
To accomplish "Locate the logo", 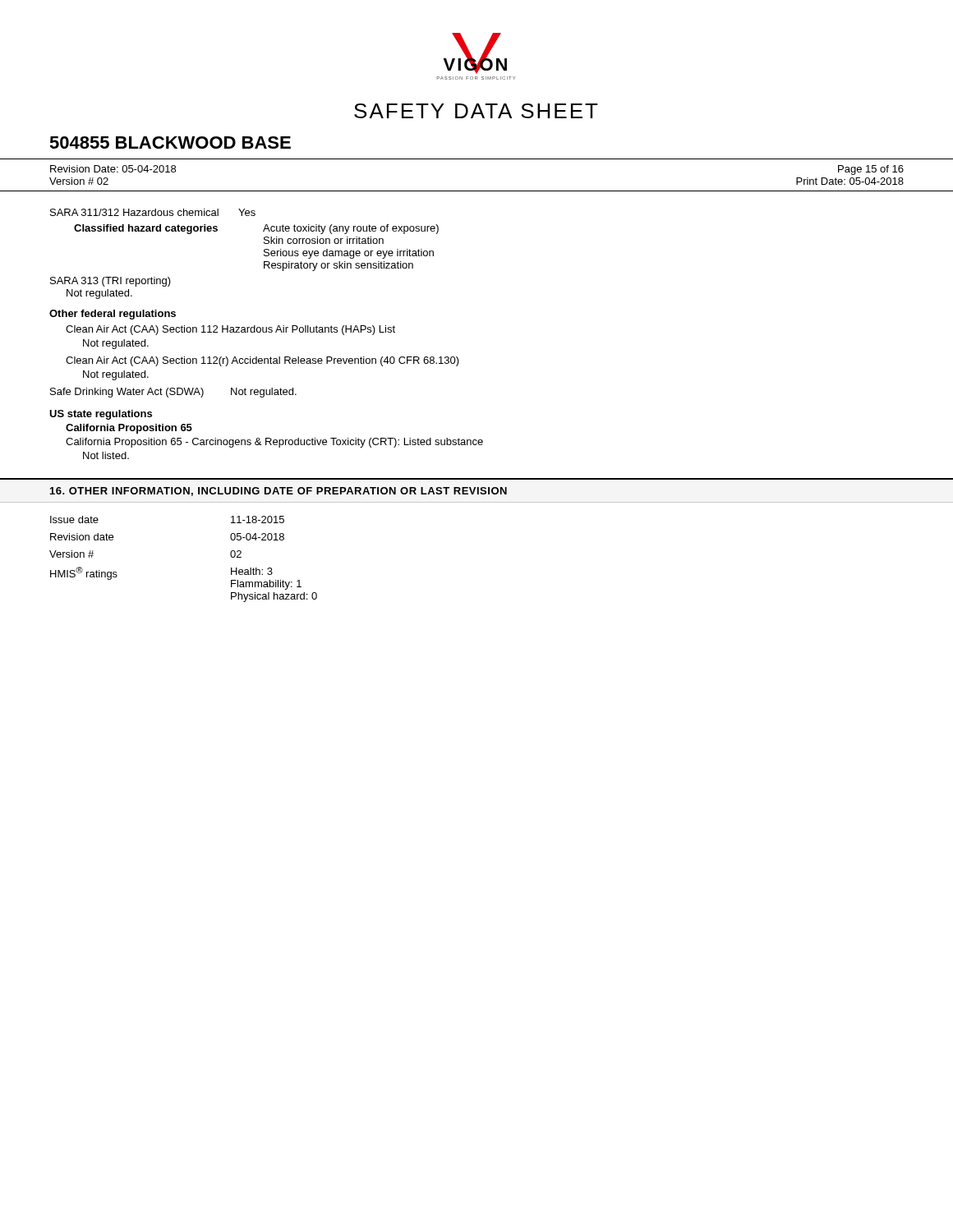I will click(476, 49).
